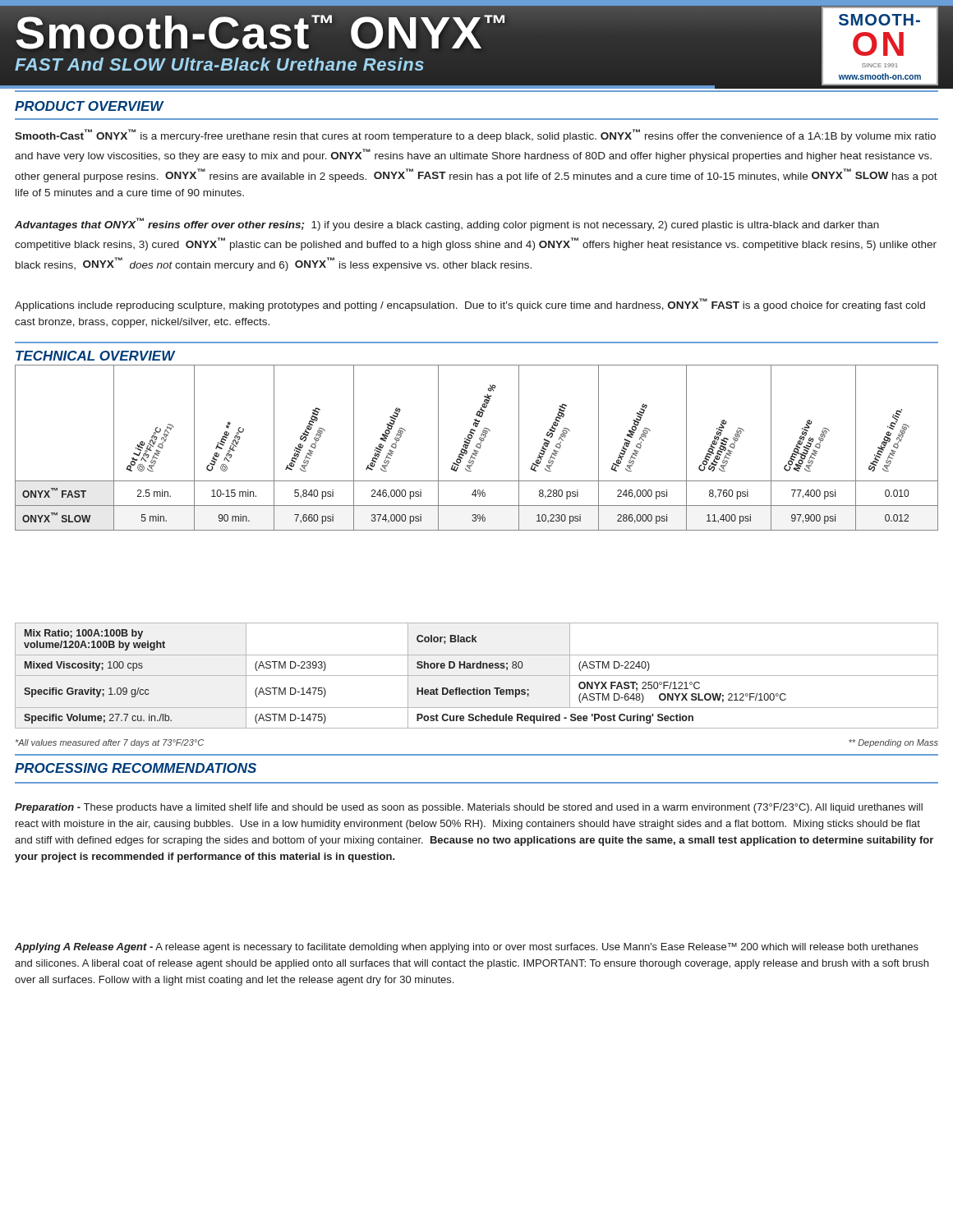Find the table that mentions "Pot Life @ 73°F/23°C"

(x=476, y=448)
